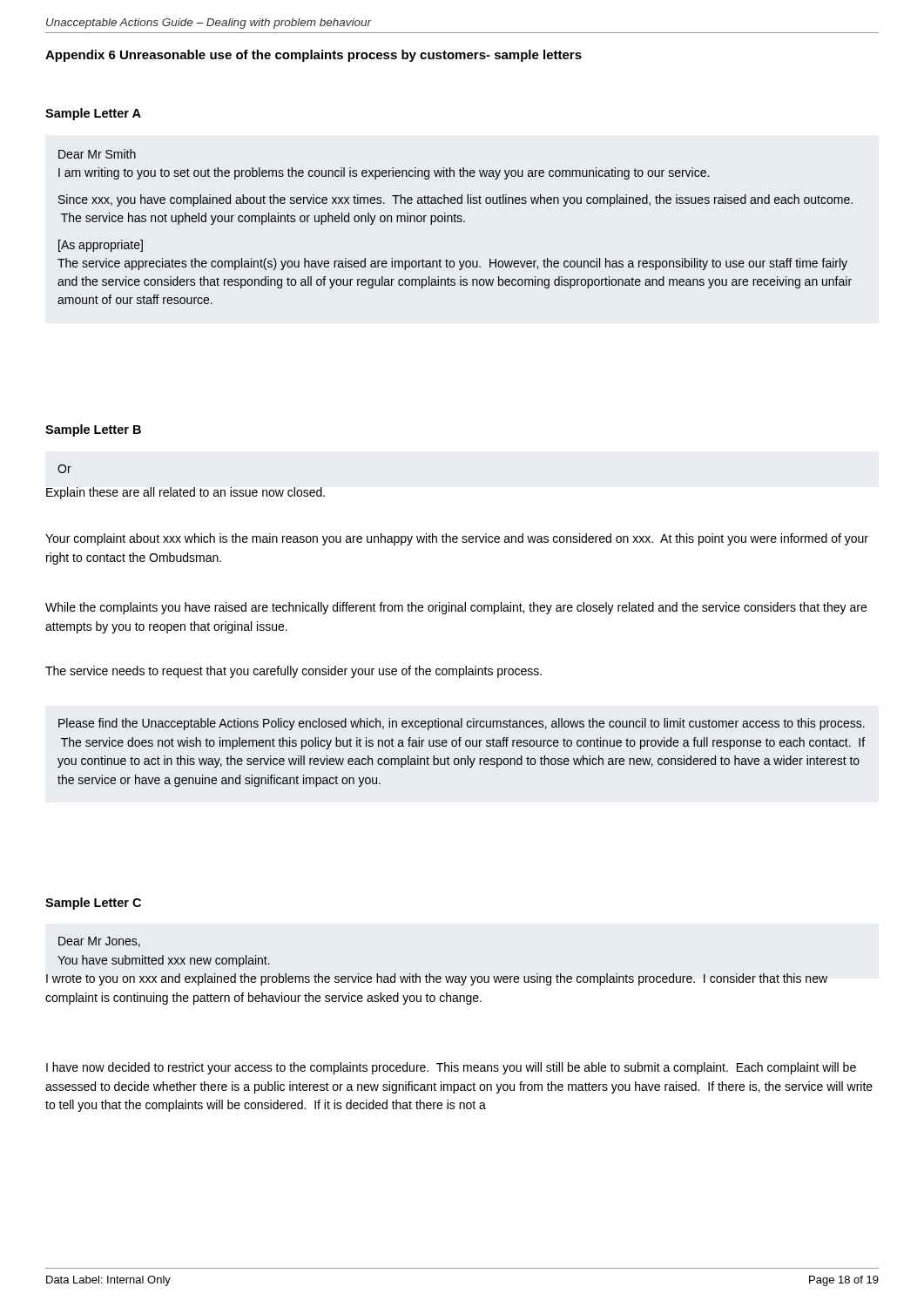Click on the text starting "Your complaint about xxx which is the"
Image resolution: width=924 pixels, height=1307 pixels.
[457, 548]
